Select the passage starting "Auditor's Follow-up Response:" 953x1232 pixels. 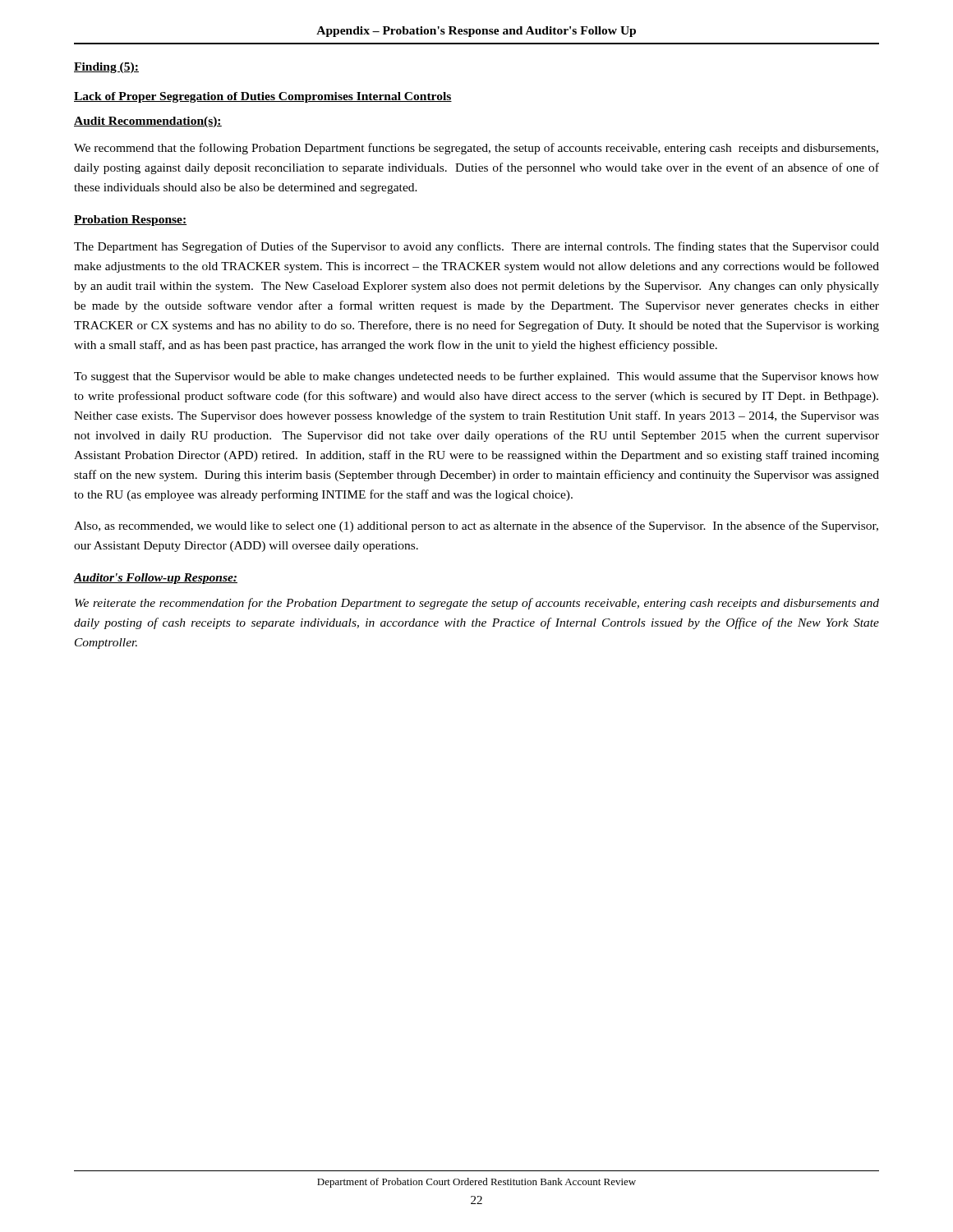tap(156, 577)
